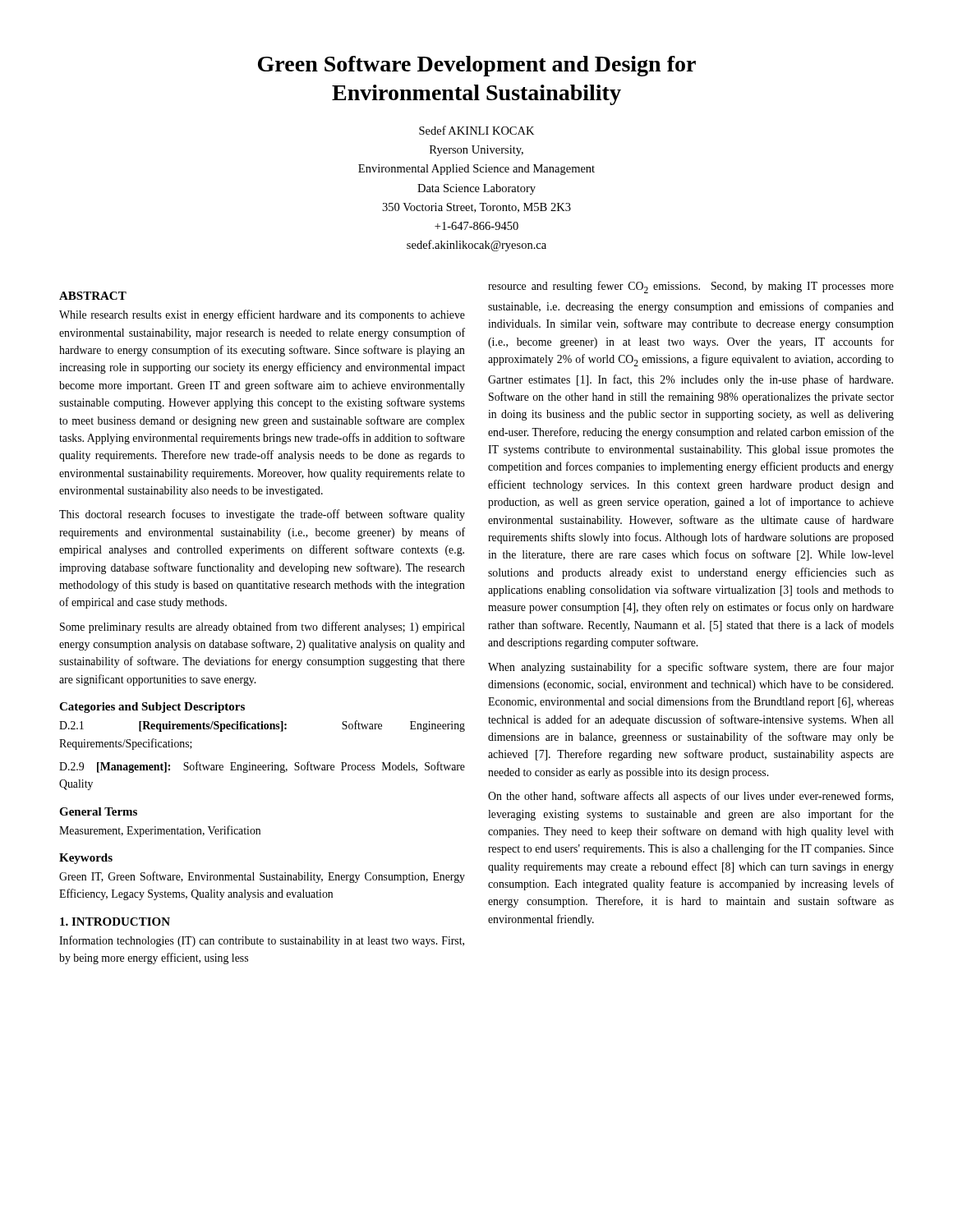Screen dimensions: 1232x953
Task: Find the element starting "When analyzing sustainability for a specific software"
Action: (691, 720)
